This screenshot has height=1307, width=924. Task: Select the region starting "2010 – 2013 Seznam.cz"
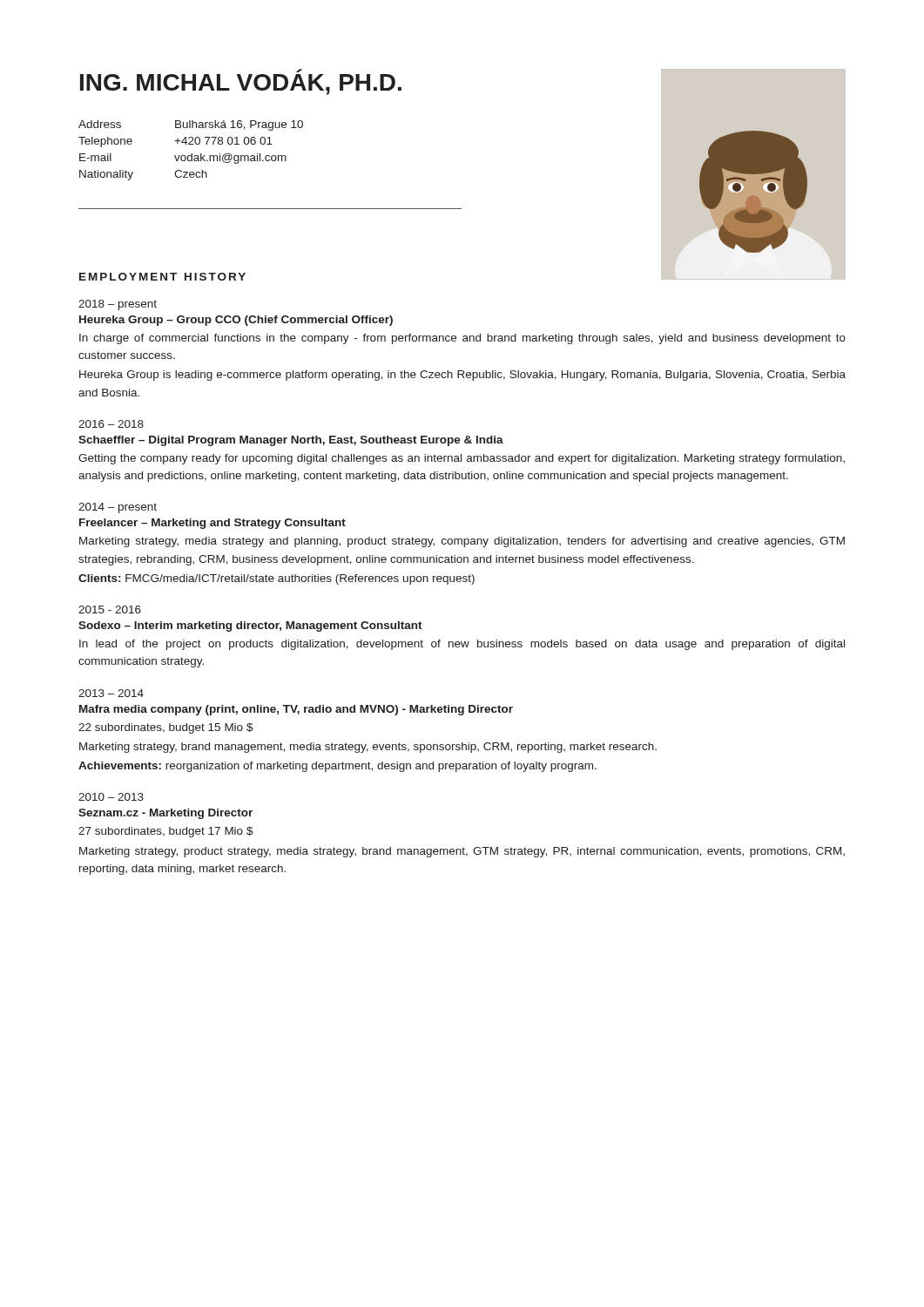(x=111, y=797)
